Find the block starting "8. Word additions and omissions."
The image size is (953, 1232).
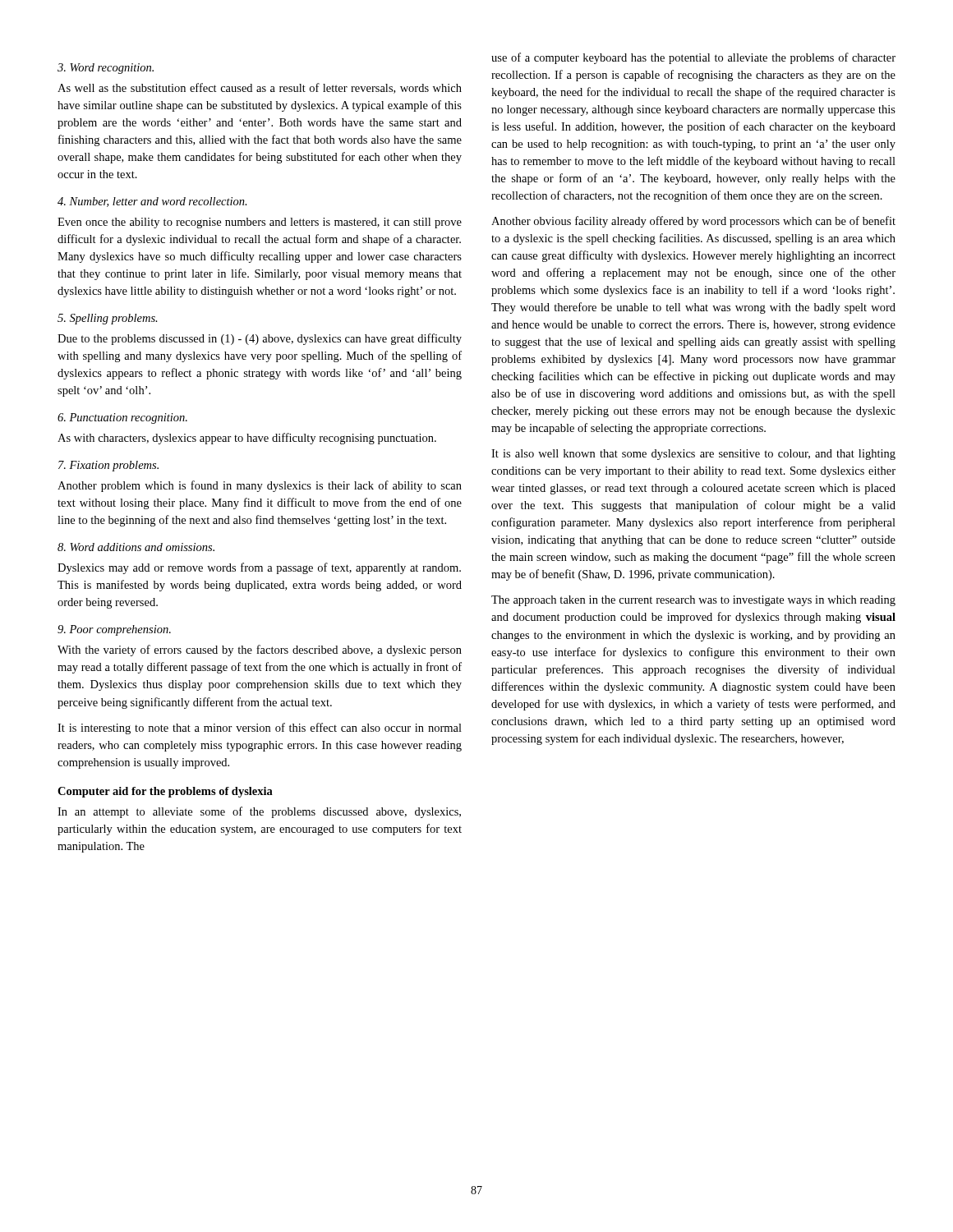(136, 547)
